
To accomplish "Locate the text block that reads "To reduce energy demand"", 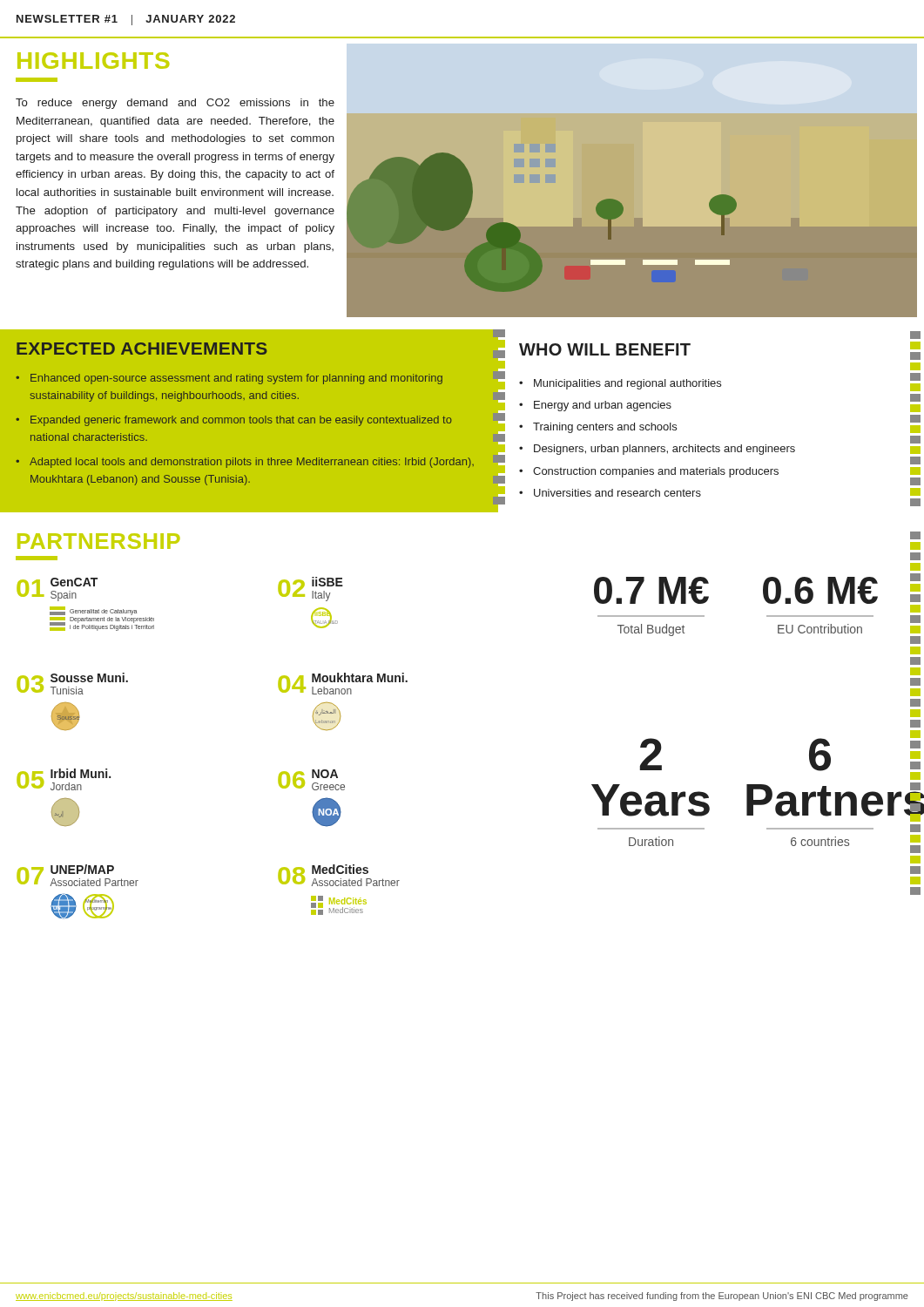I will [175, 184].
